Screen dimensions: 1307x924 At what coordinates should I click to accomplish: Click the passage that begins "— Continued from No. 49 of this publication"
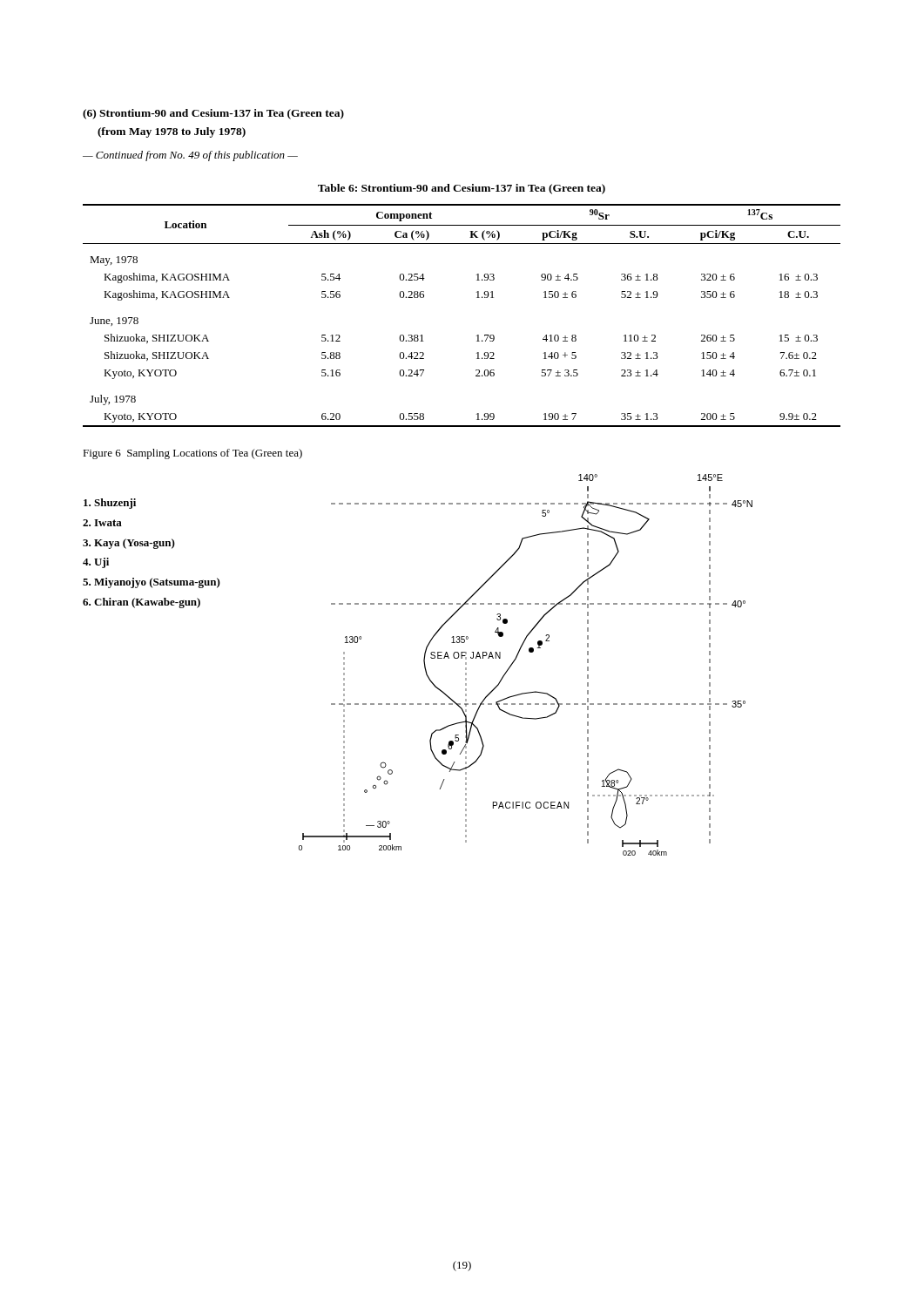190,154
